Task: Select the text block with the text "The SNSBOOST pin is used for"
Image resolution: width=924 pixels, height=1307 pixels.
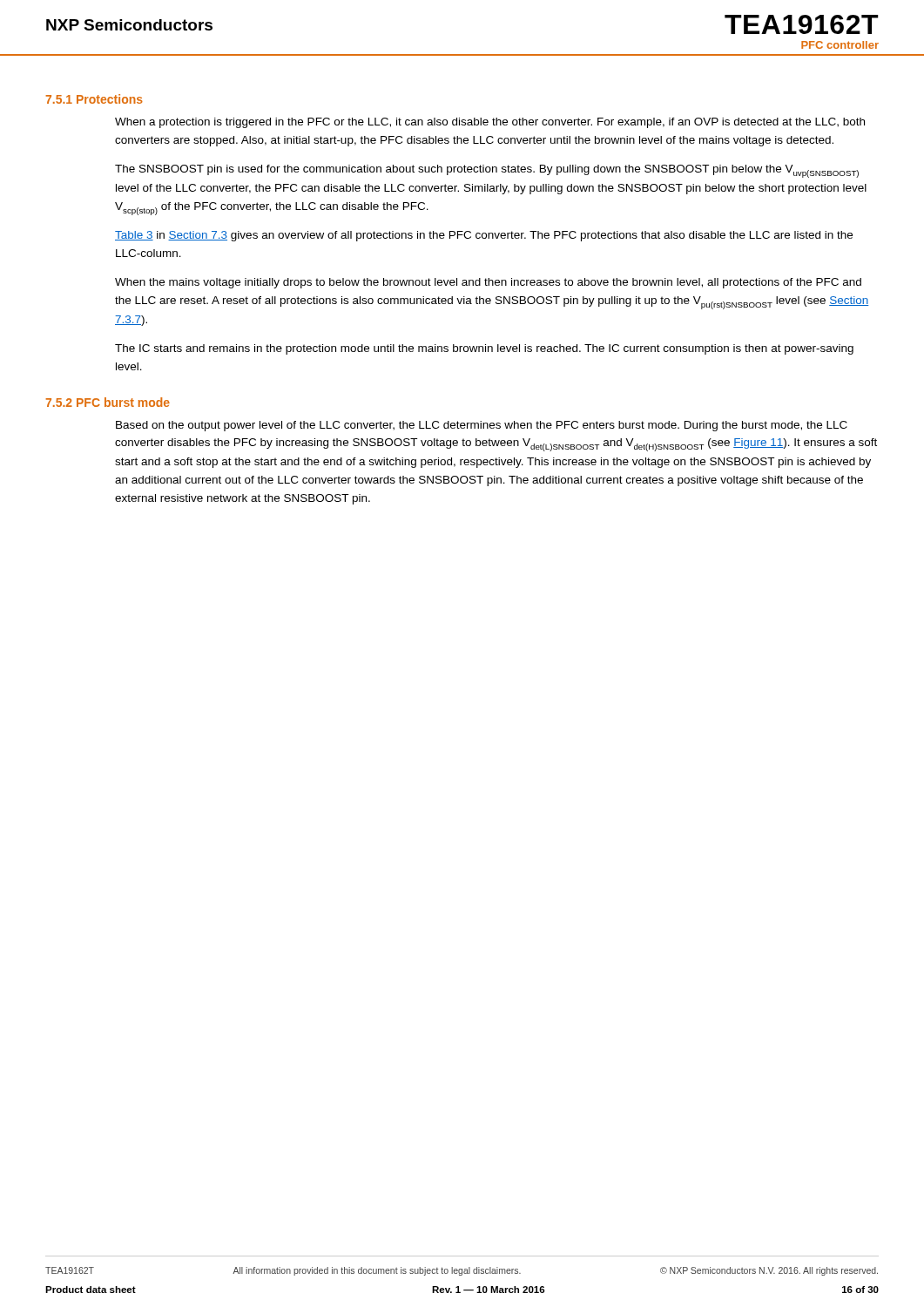Action: point(491,188)
